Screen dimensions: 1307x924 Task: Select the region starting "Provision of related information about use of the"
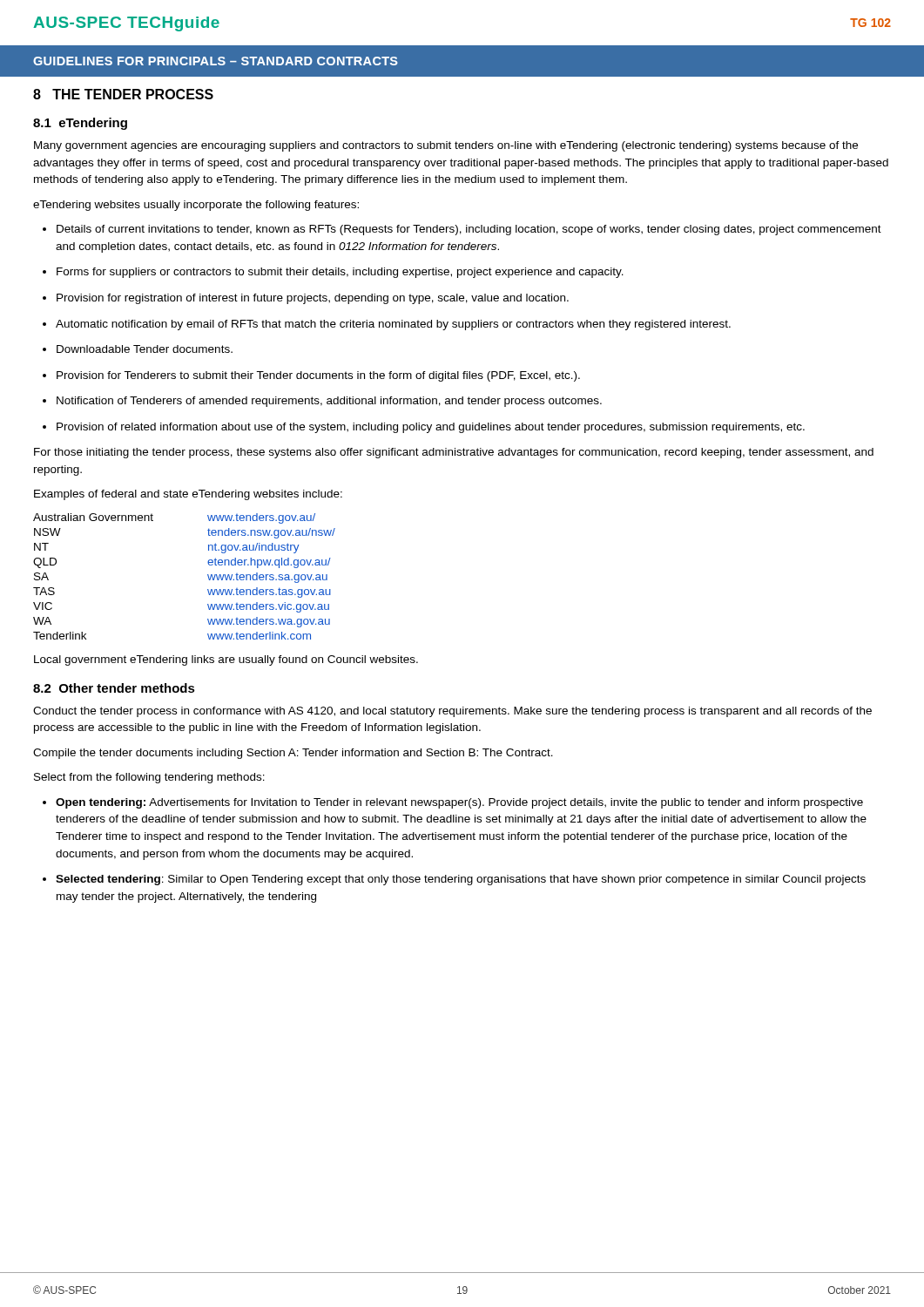(462, 427)
